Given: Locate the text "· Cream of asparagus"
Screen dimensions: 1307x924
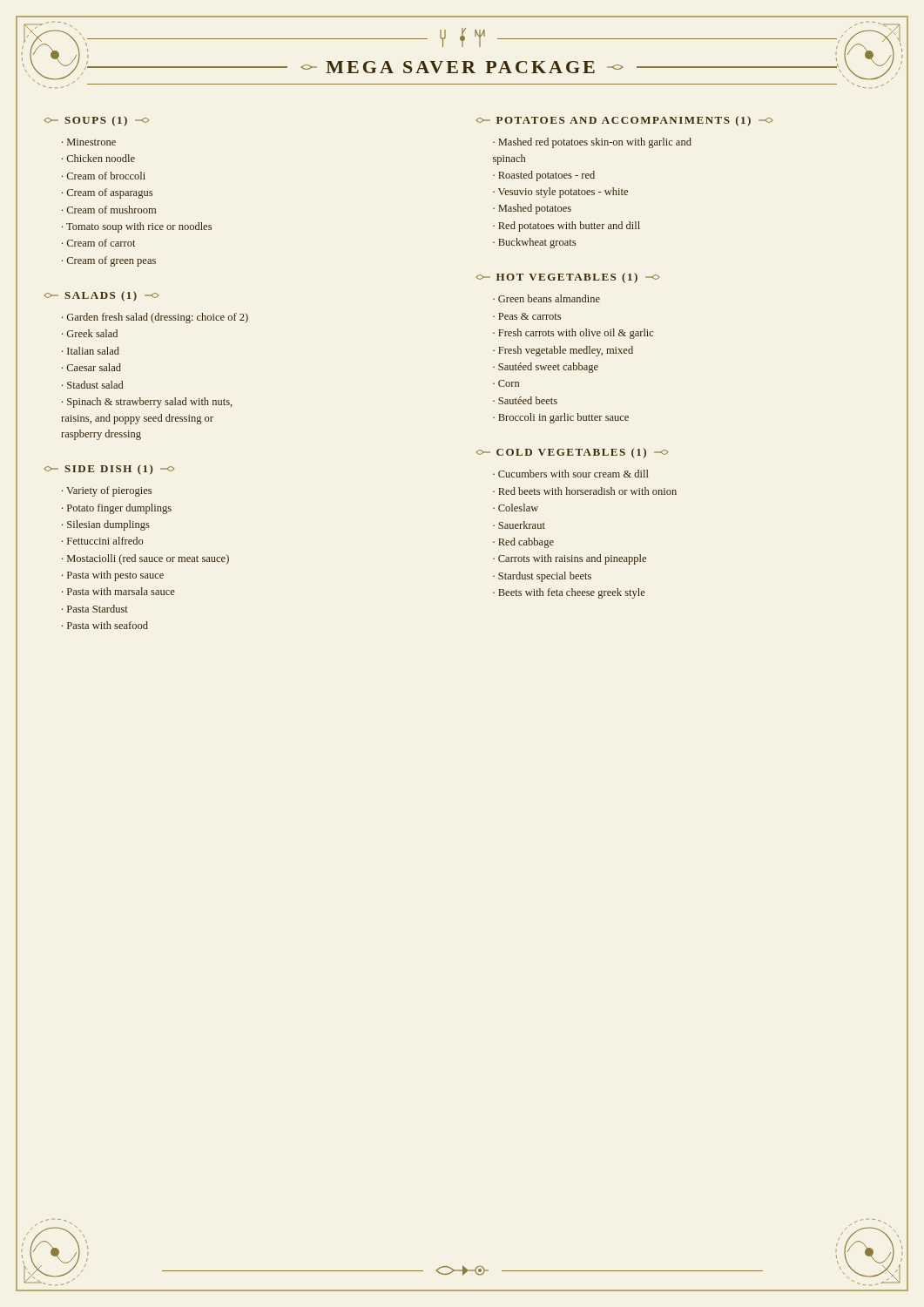Looking at the screenshot, I should 107,193.
